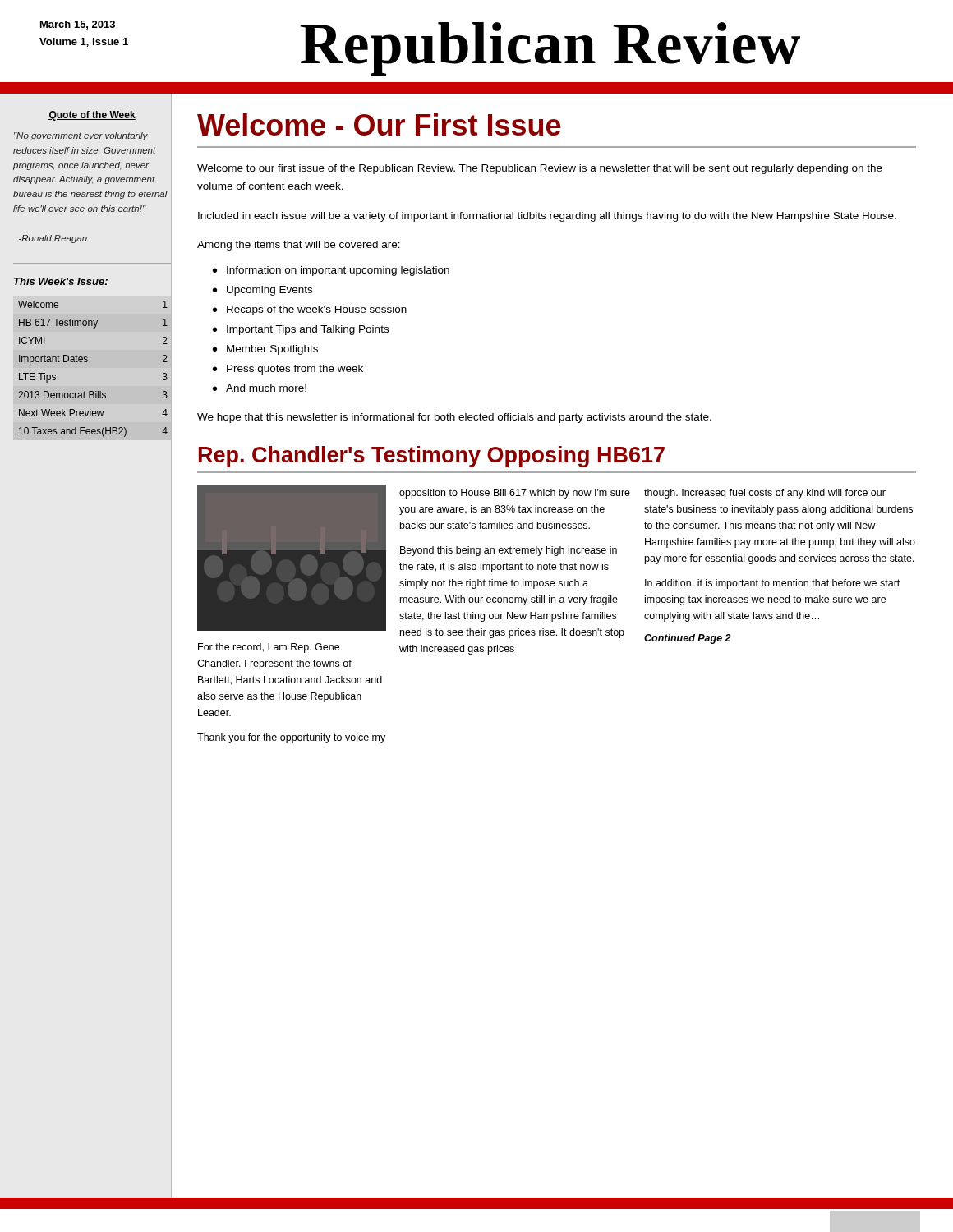The height and width of the screenshot is (1232, 953).
Task: Point to "Quote of the Week"
Action: coord(92,115)
